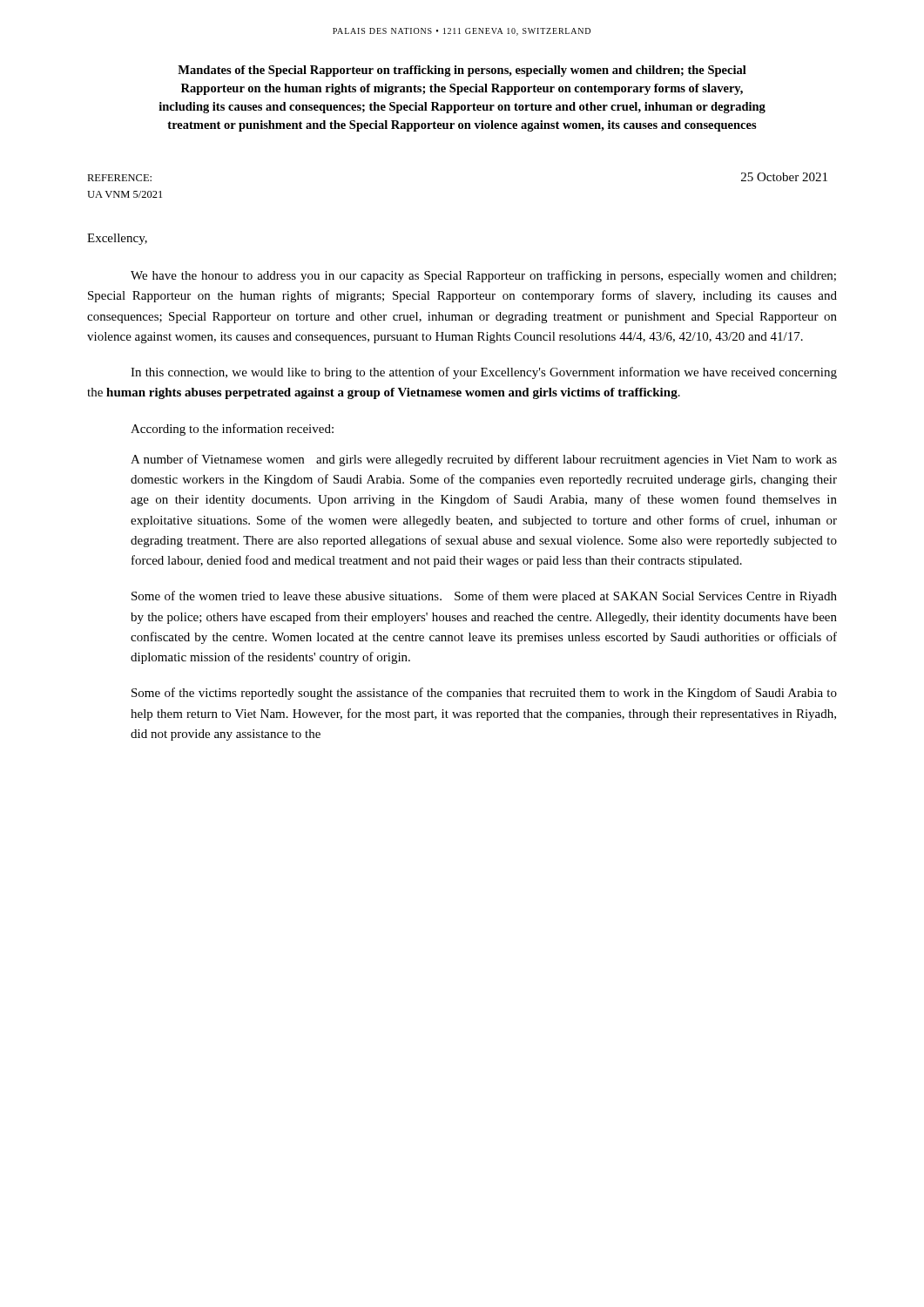Find the block on this page that starts "In this connection, we would like to bring"
Screen dimensions: 1307x924
(462, 382)
